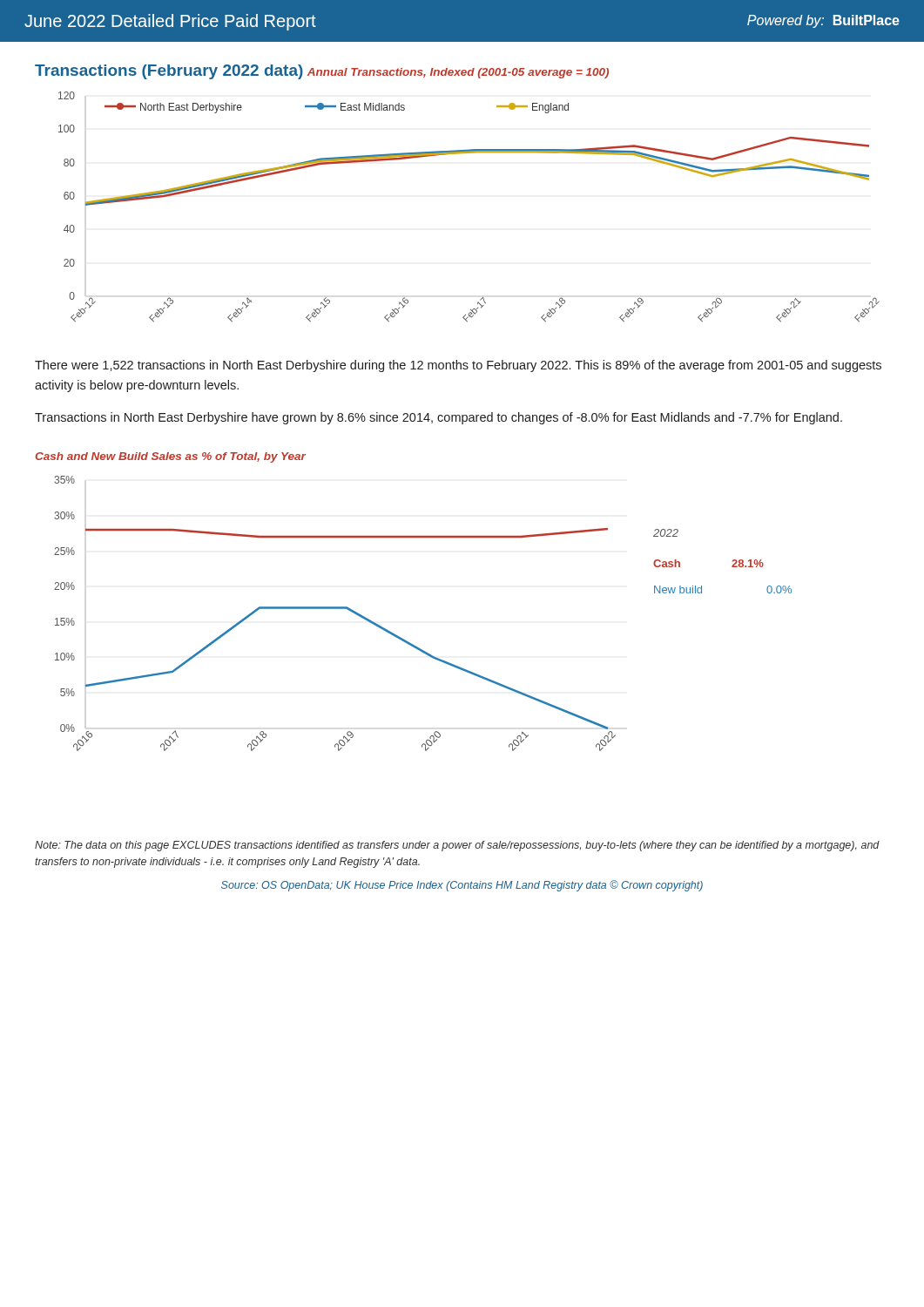Point to the block beginning "Transactions in North East Derbyshire have grown"
Image resolution: width=924 pixels, height=1307 pixels.
439,418
